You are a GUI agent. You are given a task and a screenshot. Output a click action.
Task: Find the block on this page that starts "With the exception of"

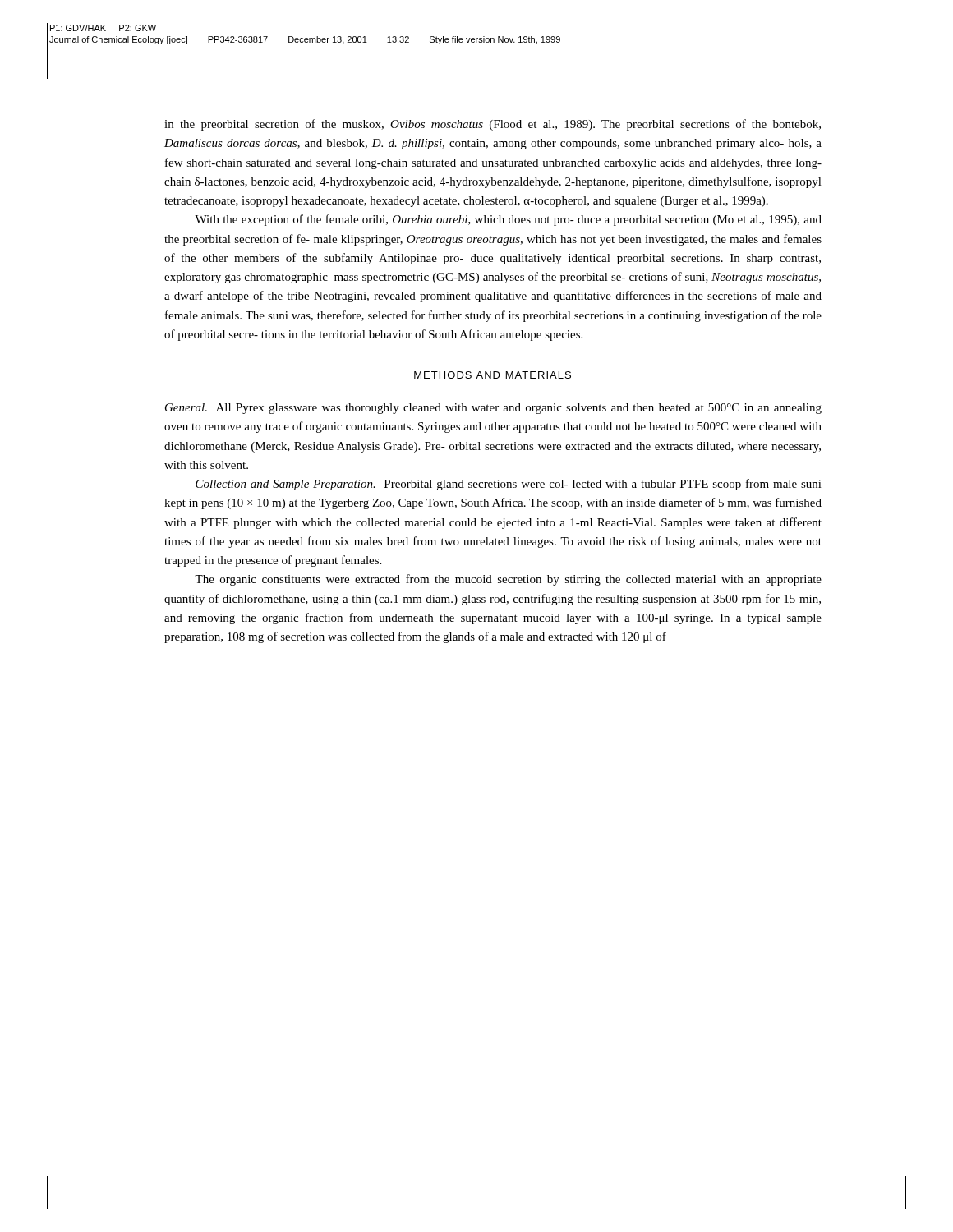pyautogui.click(x=493, y=277)
